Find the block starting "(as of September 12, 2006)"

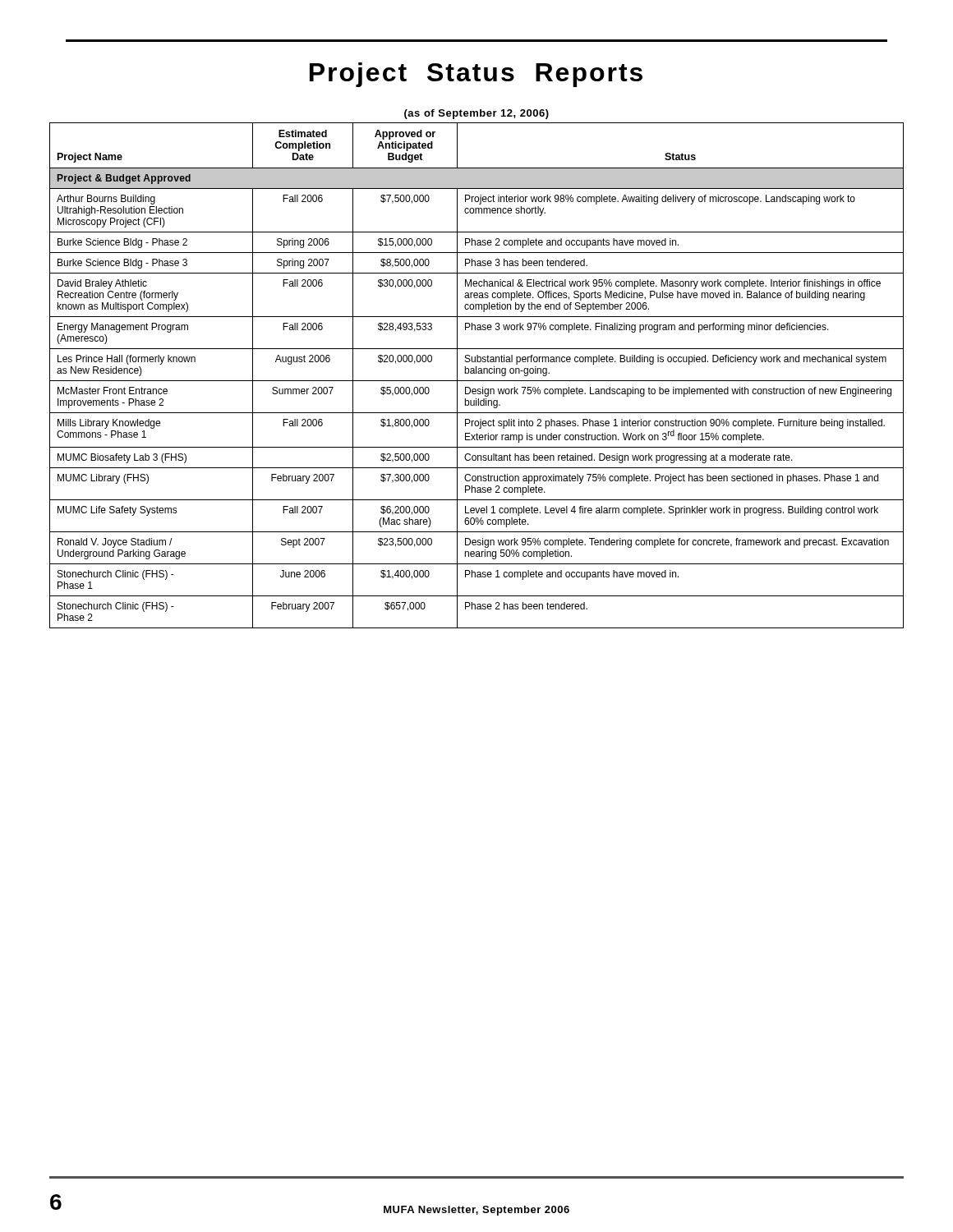[x=476, y=113]
